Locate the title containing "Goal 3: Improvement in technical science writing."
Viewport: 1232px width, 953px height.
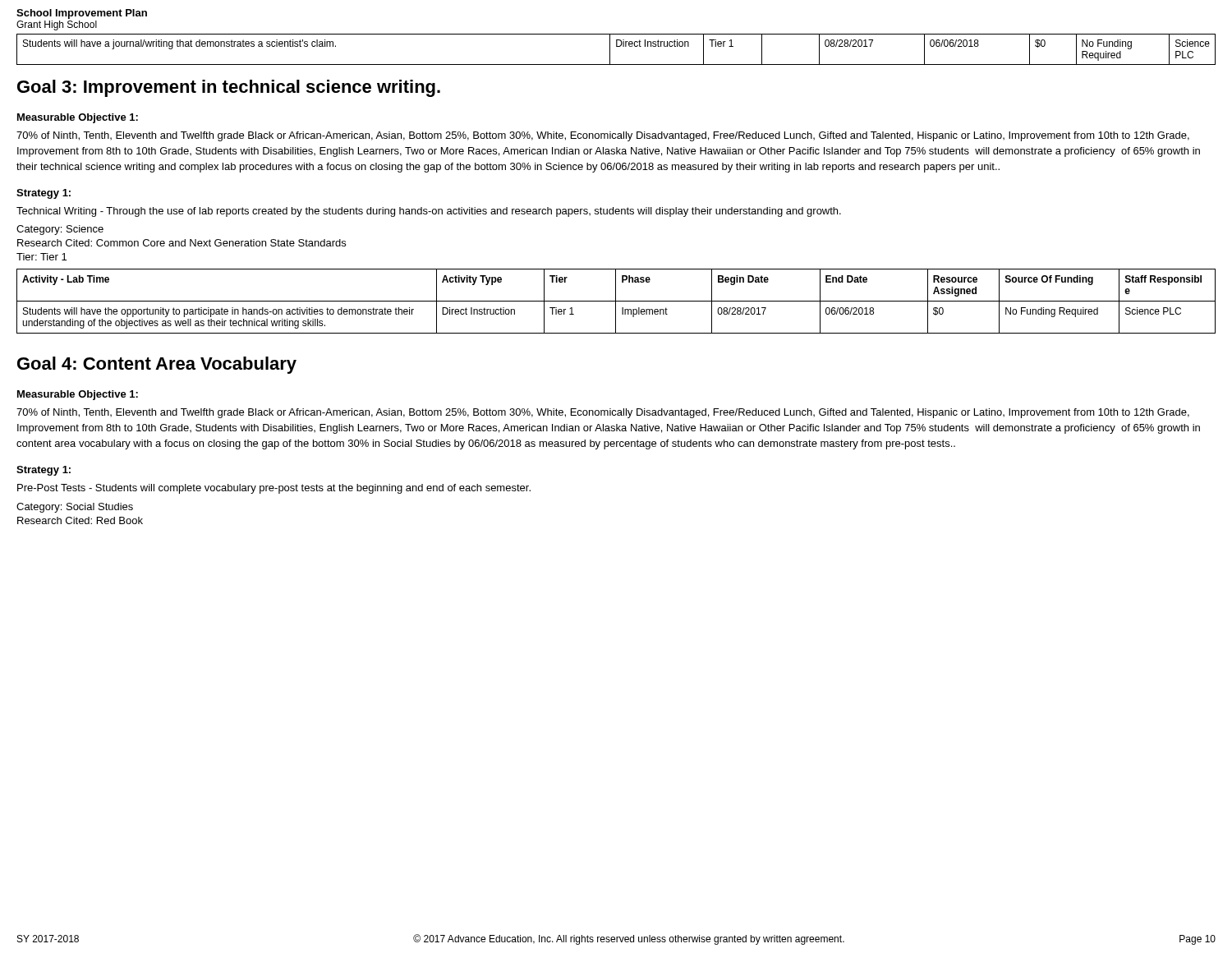click(x=229, y=87)
